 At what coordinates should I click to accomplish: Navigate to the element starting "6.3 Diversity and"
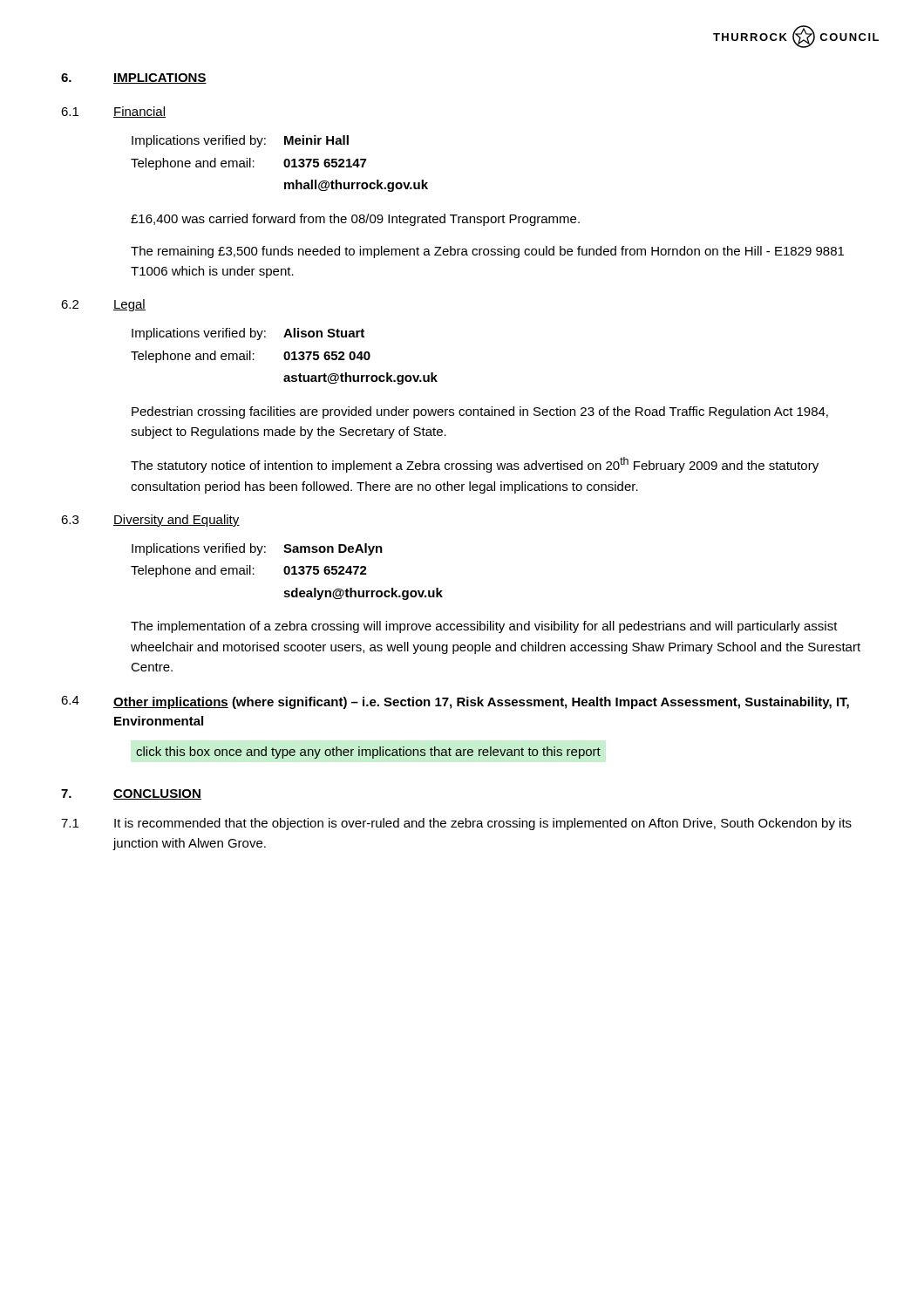click(x=150, y=519)
